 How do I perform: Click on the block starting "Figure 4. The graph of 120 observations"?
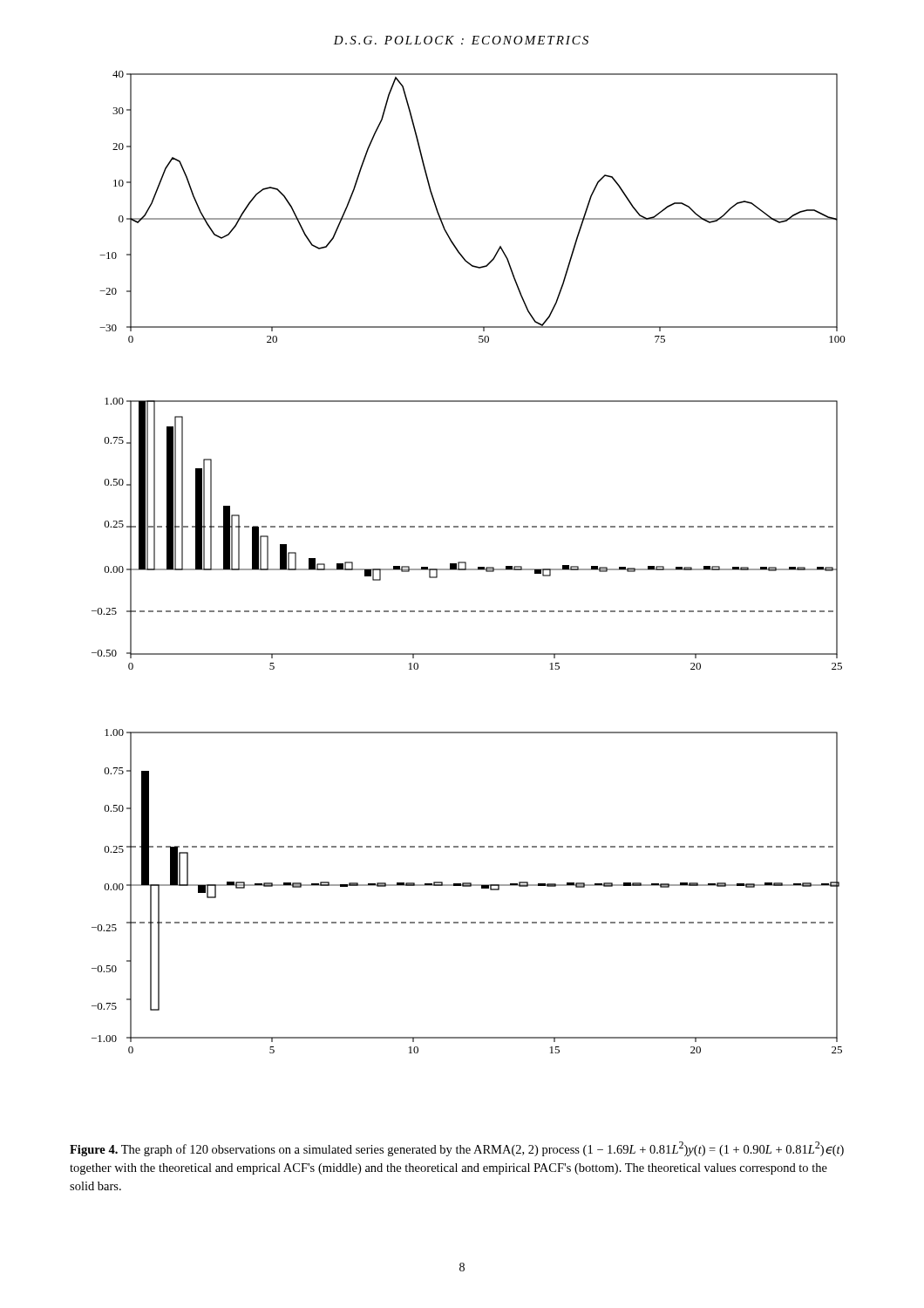pos(457,1166)
